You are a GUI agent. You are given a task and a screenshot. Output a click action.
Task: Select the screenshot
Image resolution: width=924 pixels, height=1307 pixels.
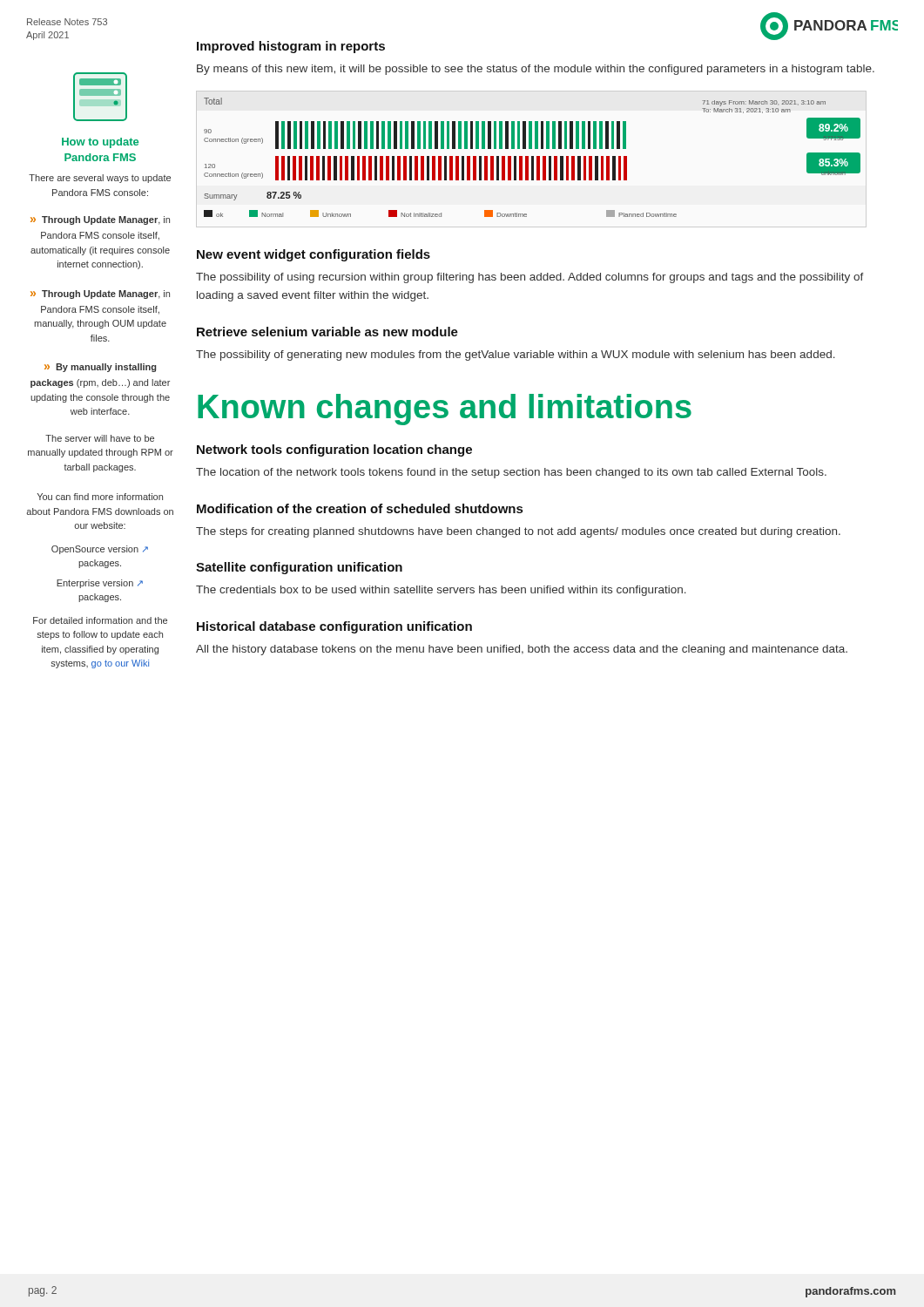pos(547,159)
